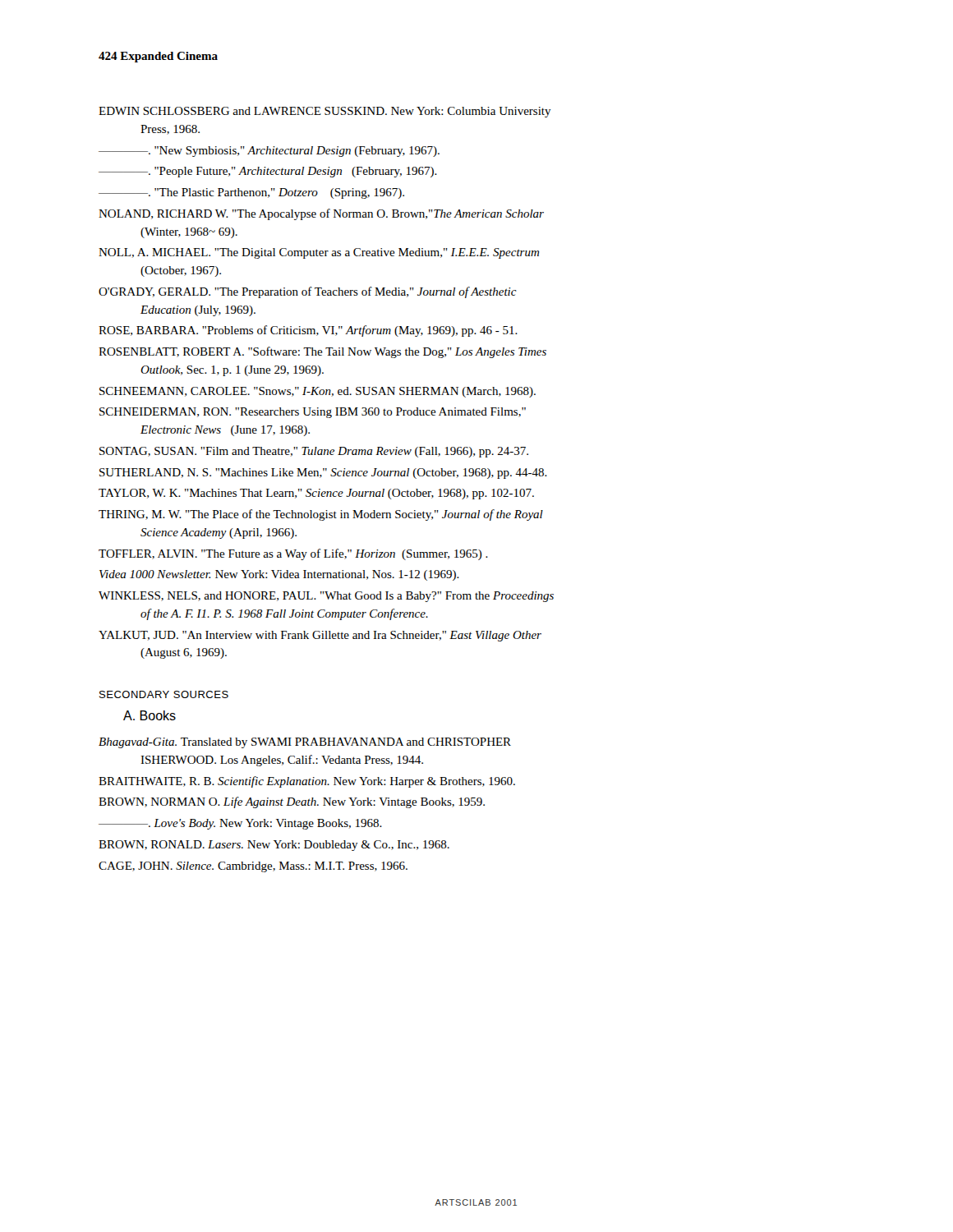This screenshot has width=953, height=1232.
Task: Find the block on this page that starts "WINKLESS, NELS, and HONORE, PAUL. "What"
Action: click(326, 604)
